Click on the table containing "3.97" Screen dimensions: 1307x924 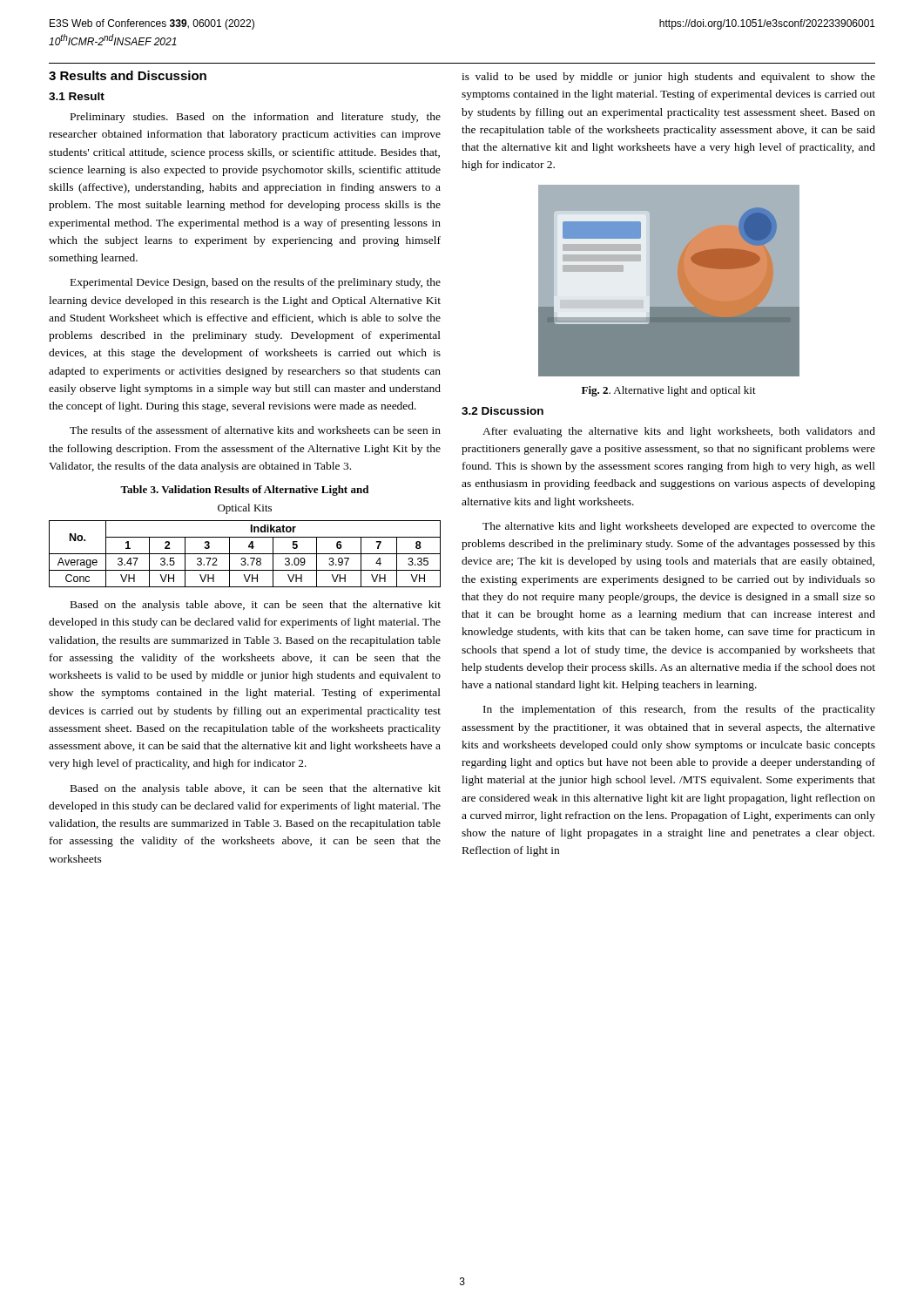[x=245, y=554]
